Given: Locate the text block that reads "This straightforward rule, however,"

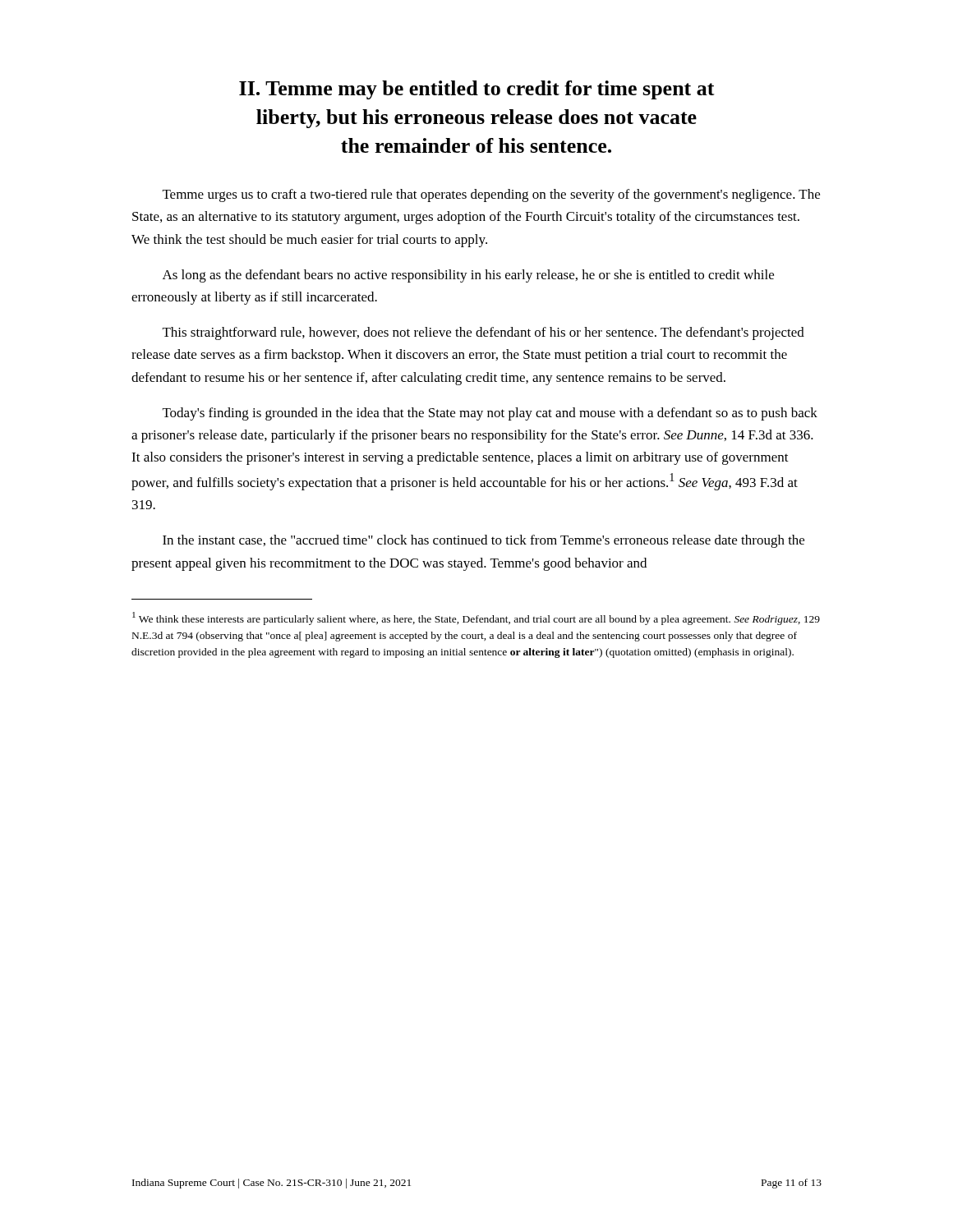Looking at the screenshot, I should [468, 355].
